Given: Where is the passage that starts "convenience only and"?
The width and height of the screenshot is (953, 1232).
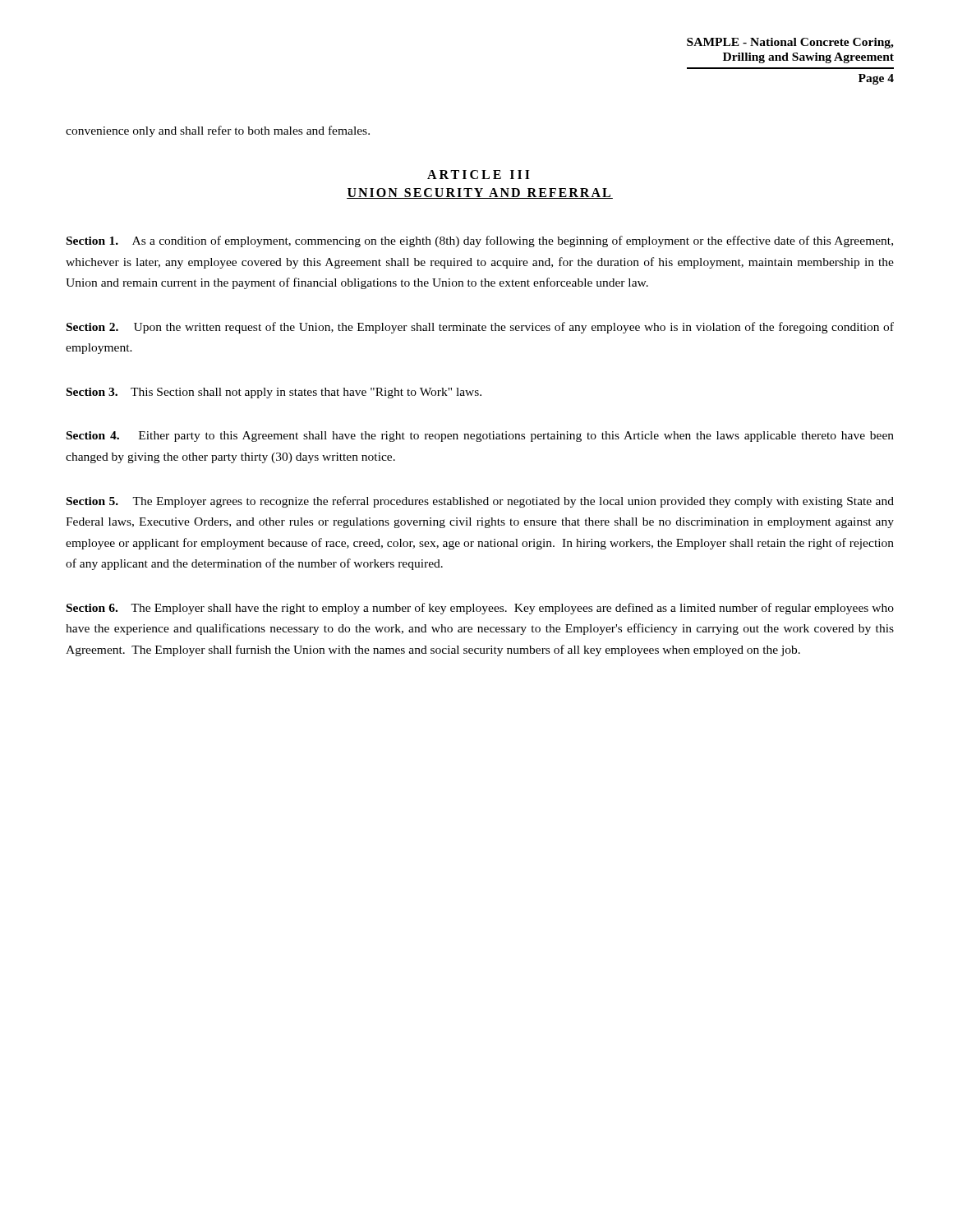Looking at the screenshot, I should coord(218,130).
